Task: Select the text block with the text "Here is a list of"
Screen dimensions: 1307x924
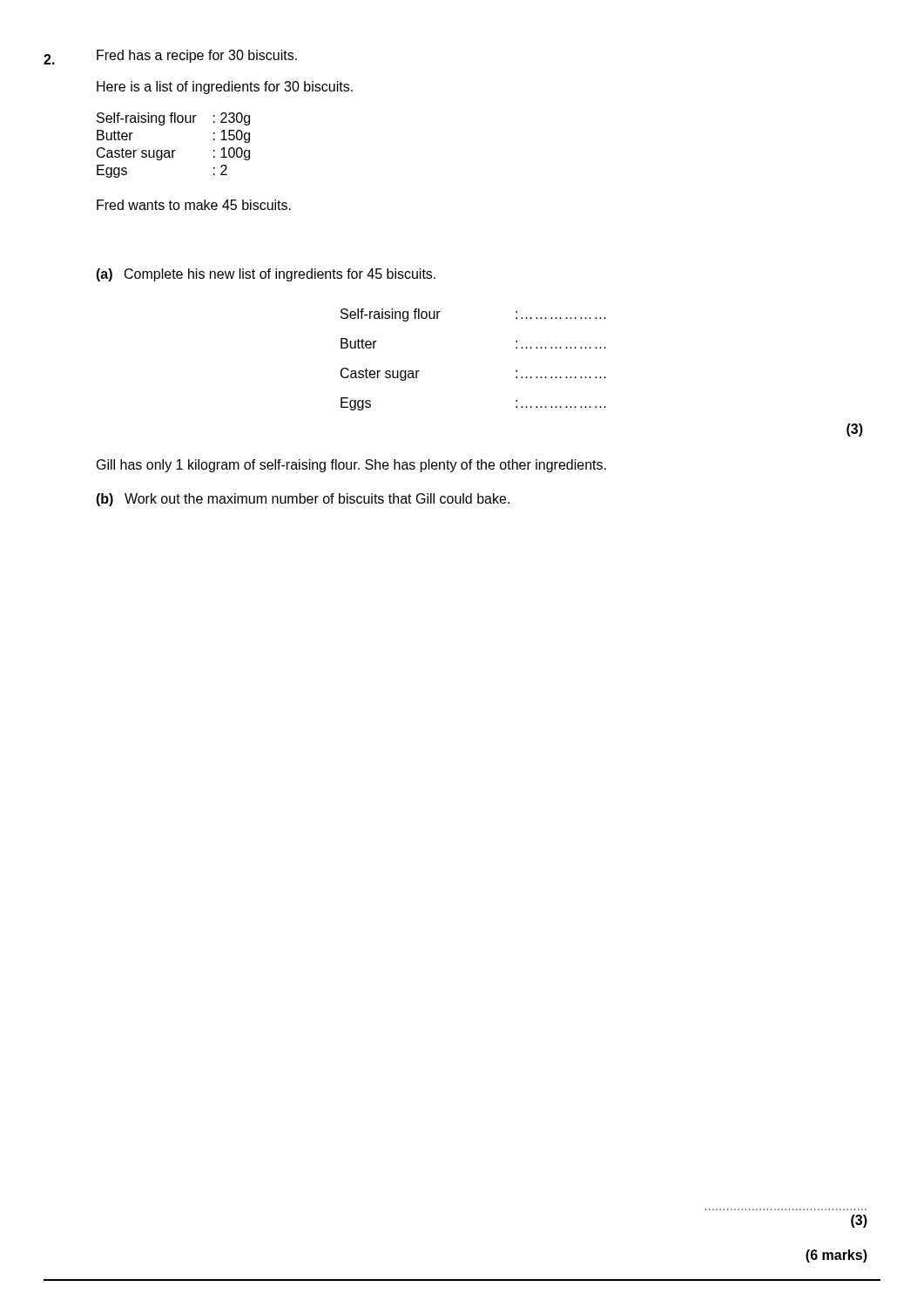Action: (x=225, y=87)
